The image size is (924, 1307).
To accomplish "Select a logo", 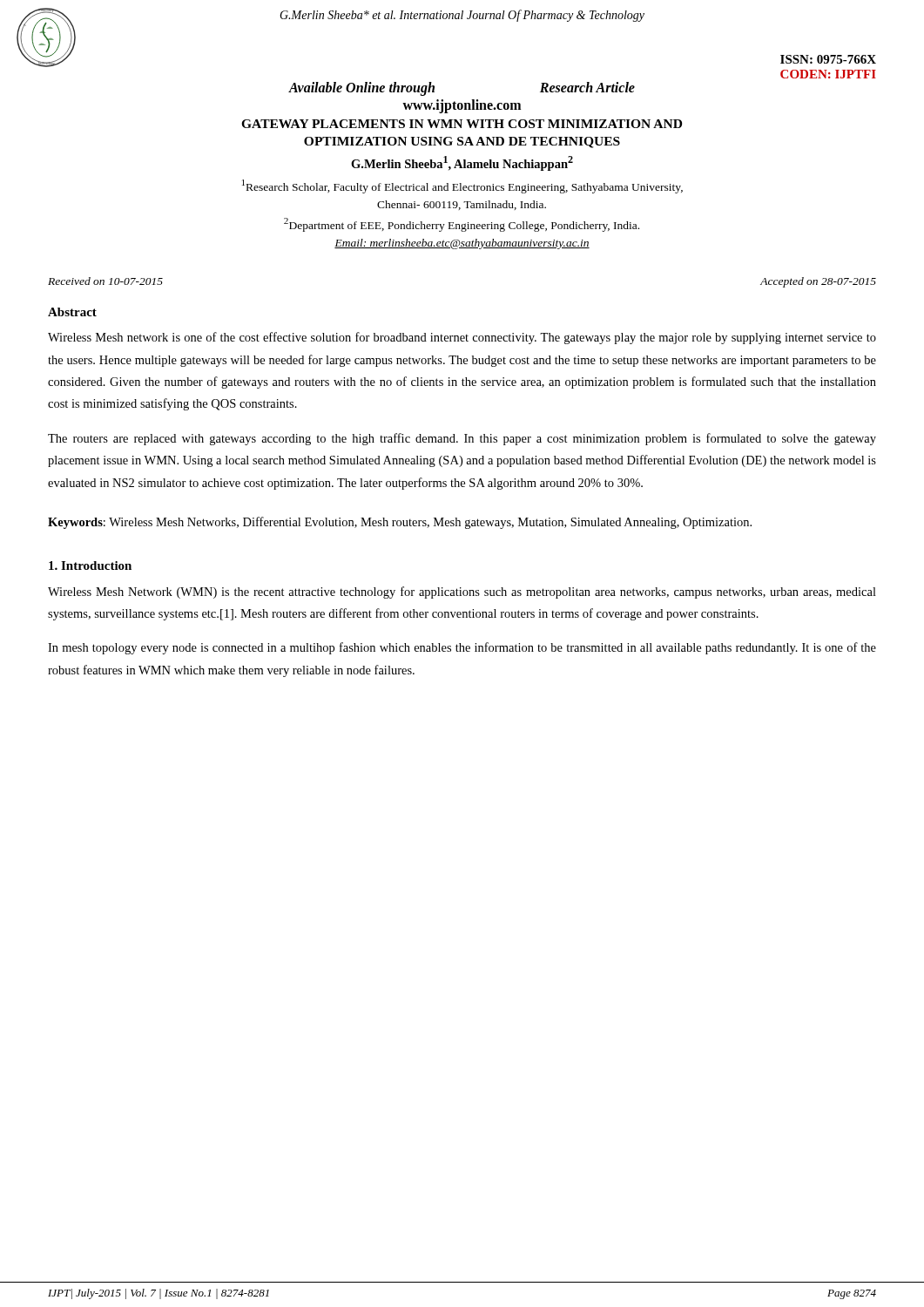I will pyautogui.click(x=46, y=37).
